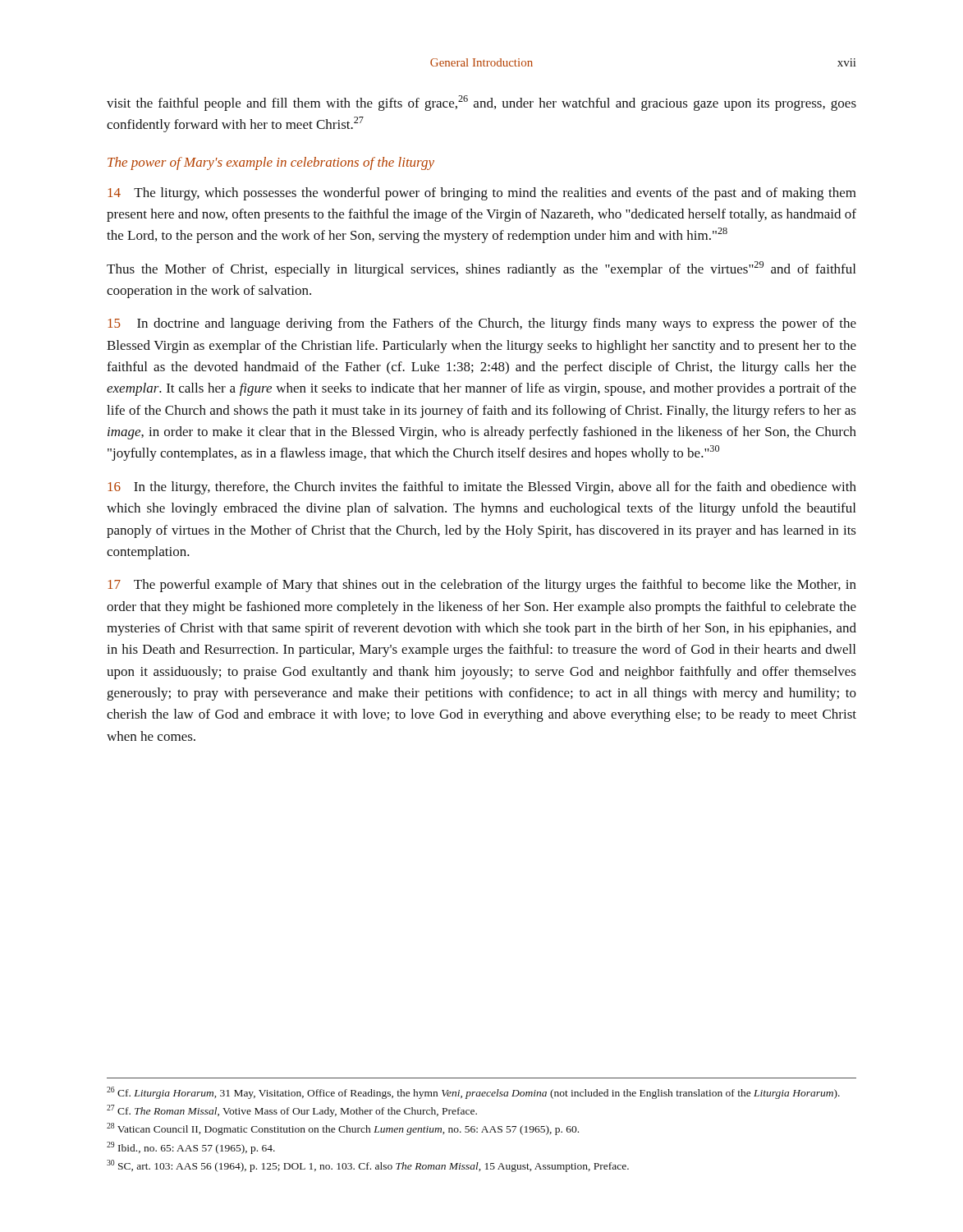Find the section header containing "The power of Mary's"

(x=271, y=162)
